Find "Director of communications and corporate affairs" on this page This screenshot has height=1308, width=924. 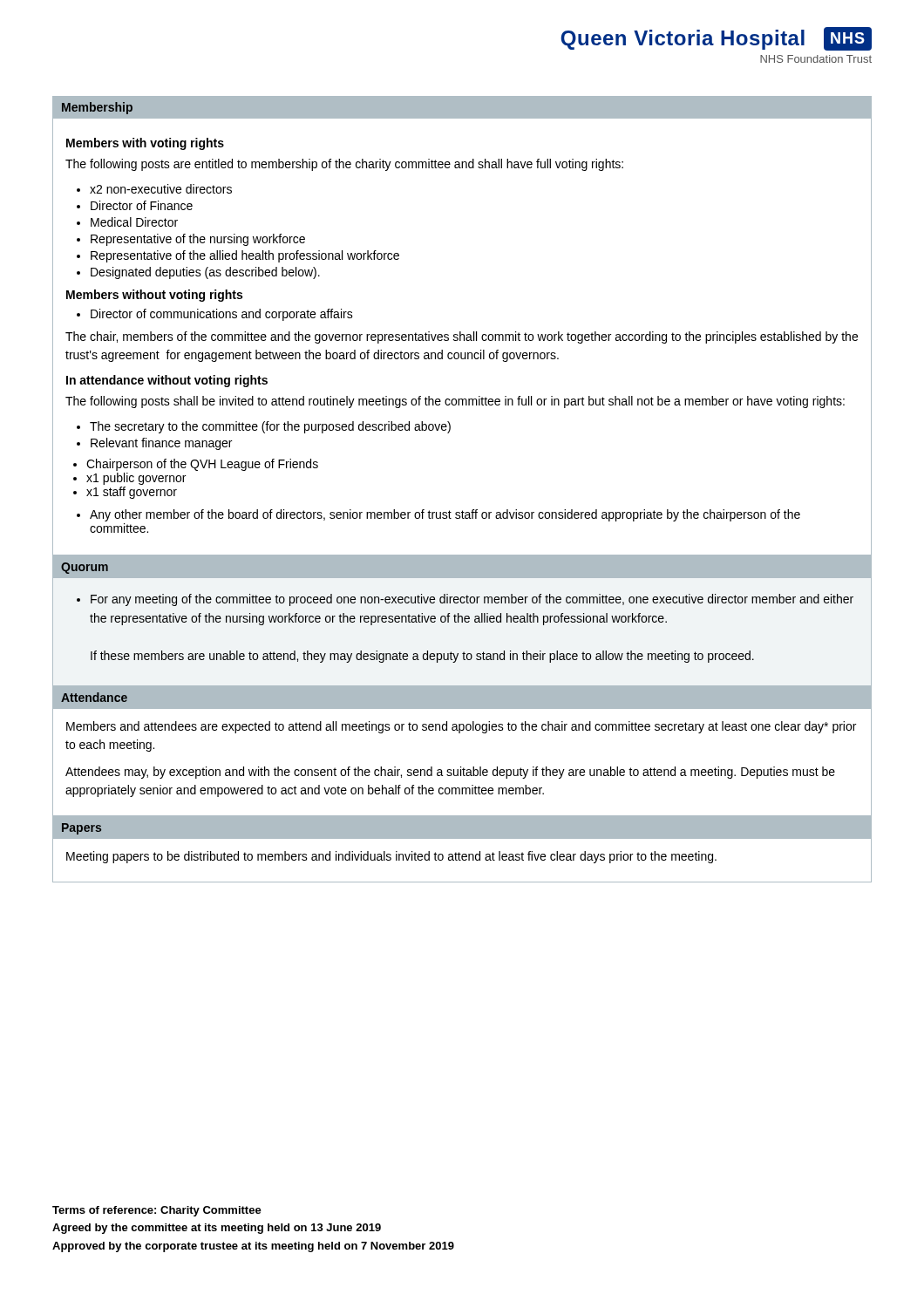coord(221,314)
